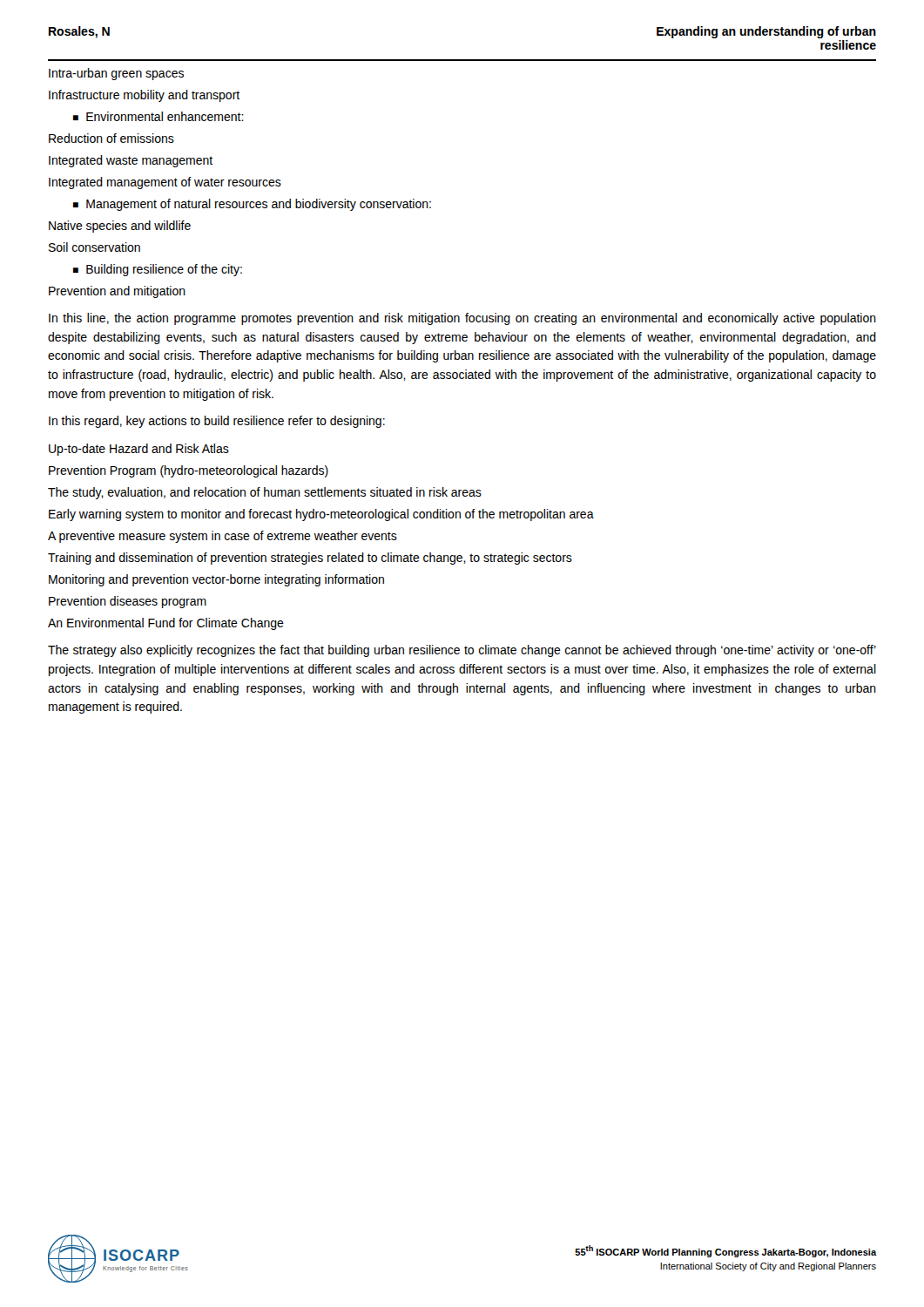Find the region starting "Infrastructure mobility and transport"
Viewport: 924px width, 1307px height.
click(144, 95)
